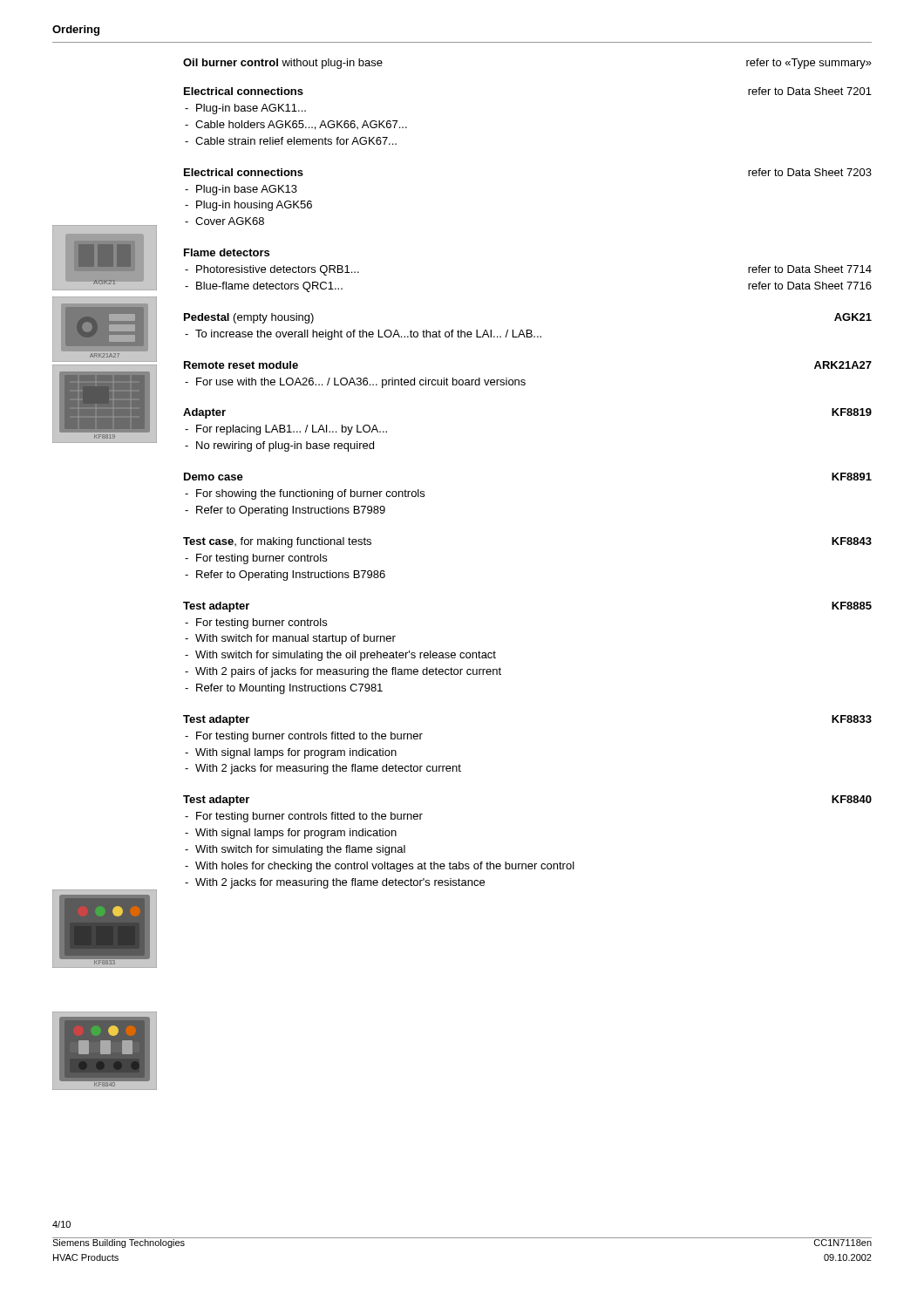
Task: Find the block on this page that starts "Flame detectors Photoresistive detectors"
Action: click(227, 252)
